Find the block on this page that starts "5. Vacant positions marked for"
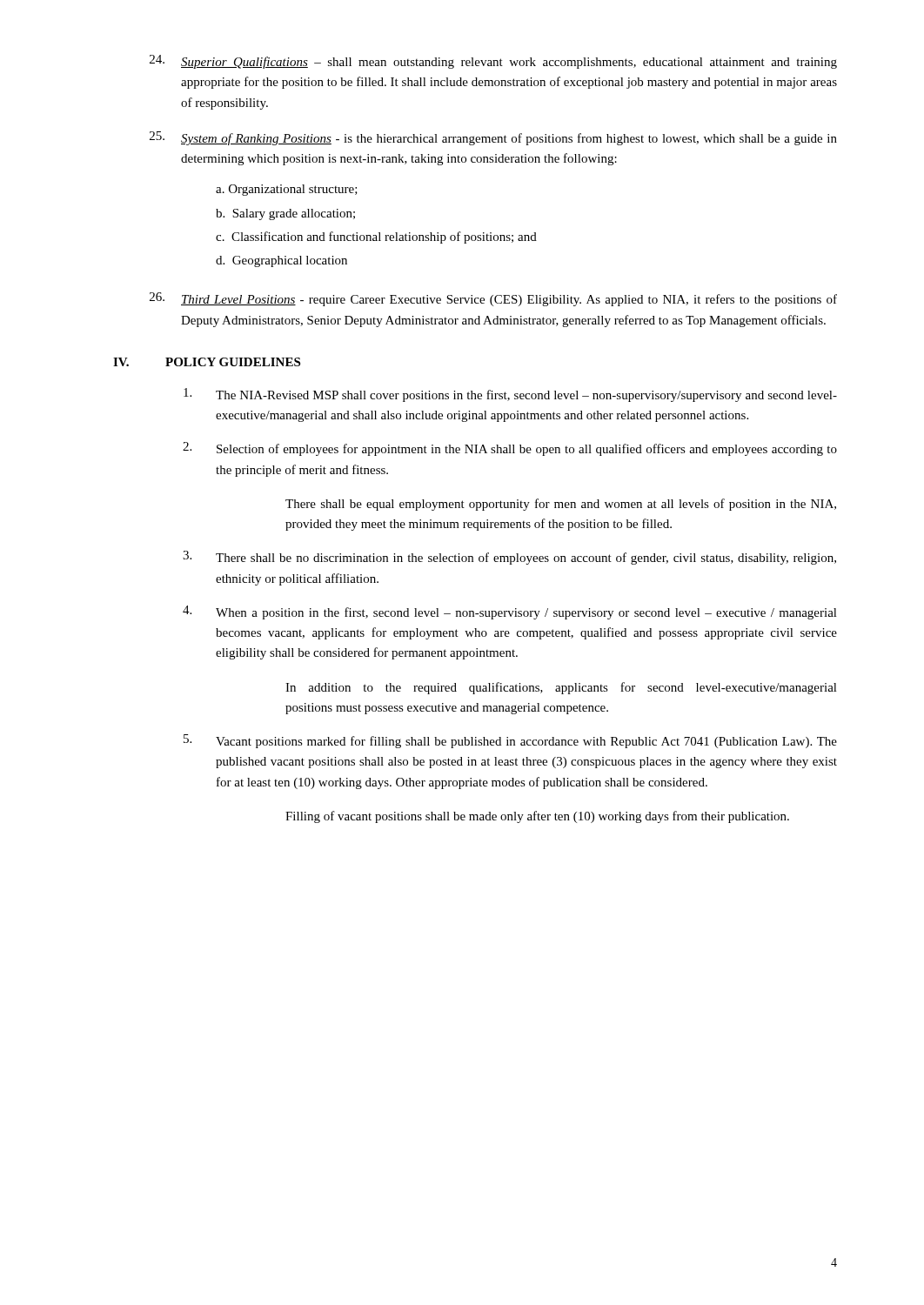This screenshot has width=924, height=1305. pos(510,762)
